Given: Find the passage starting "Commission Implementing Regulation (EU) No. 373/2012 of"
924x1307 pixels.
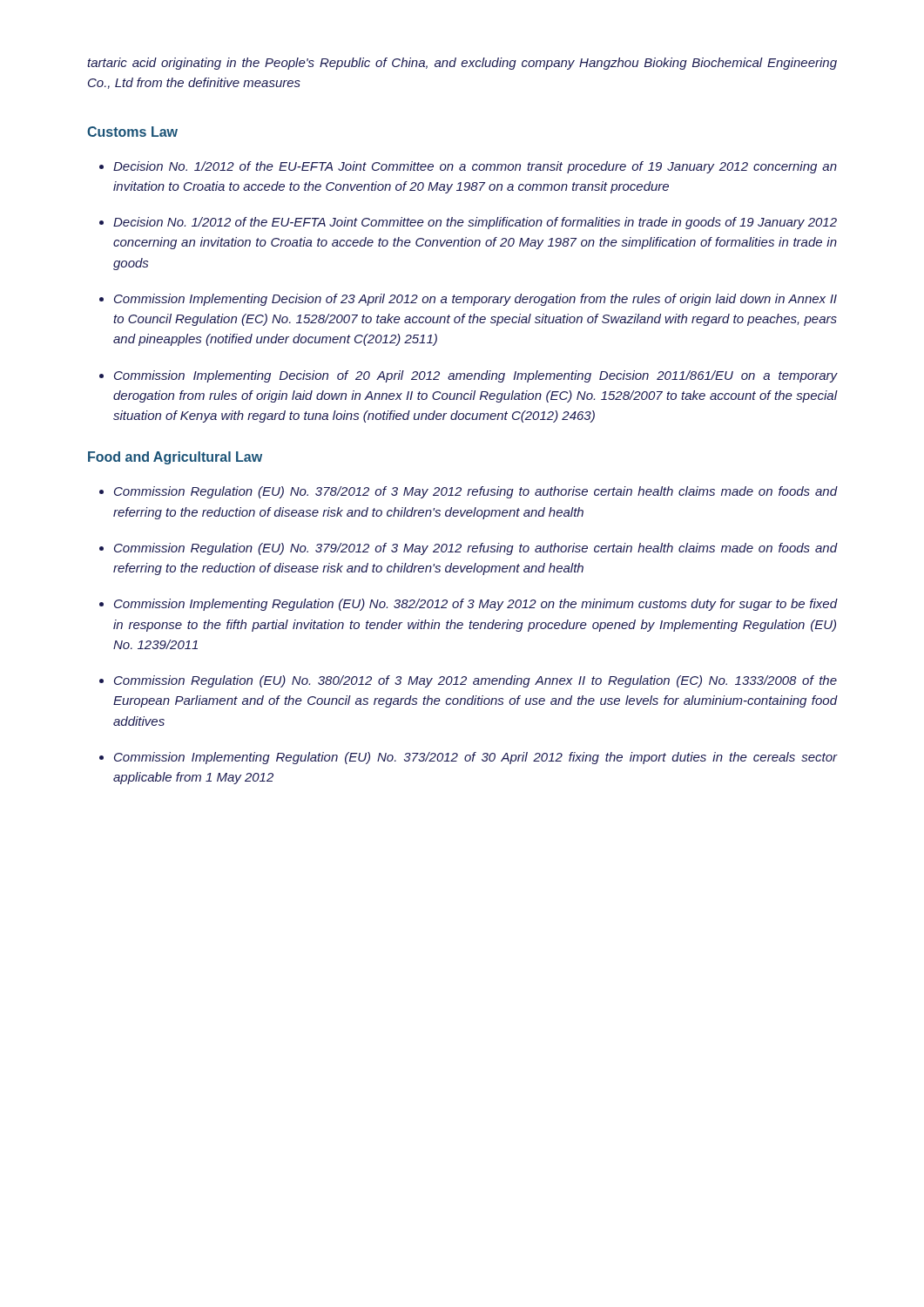Looking at the screenshot, I should (x=475, y=767).
